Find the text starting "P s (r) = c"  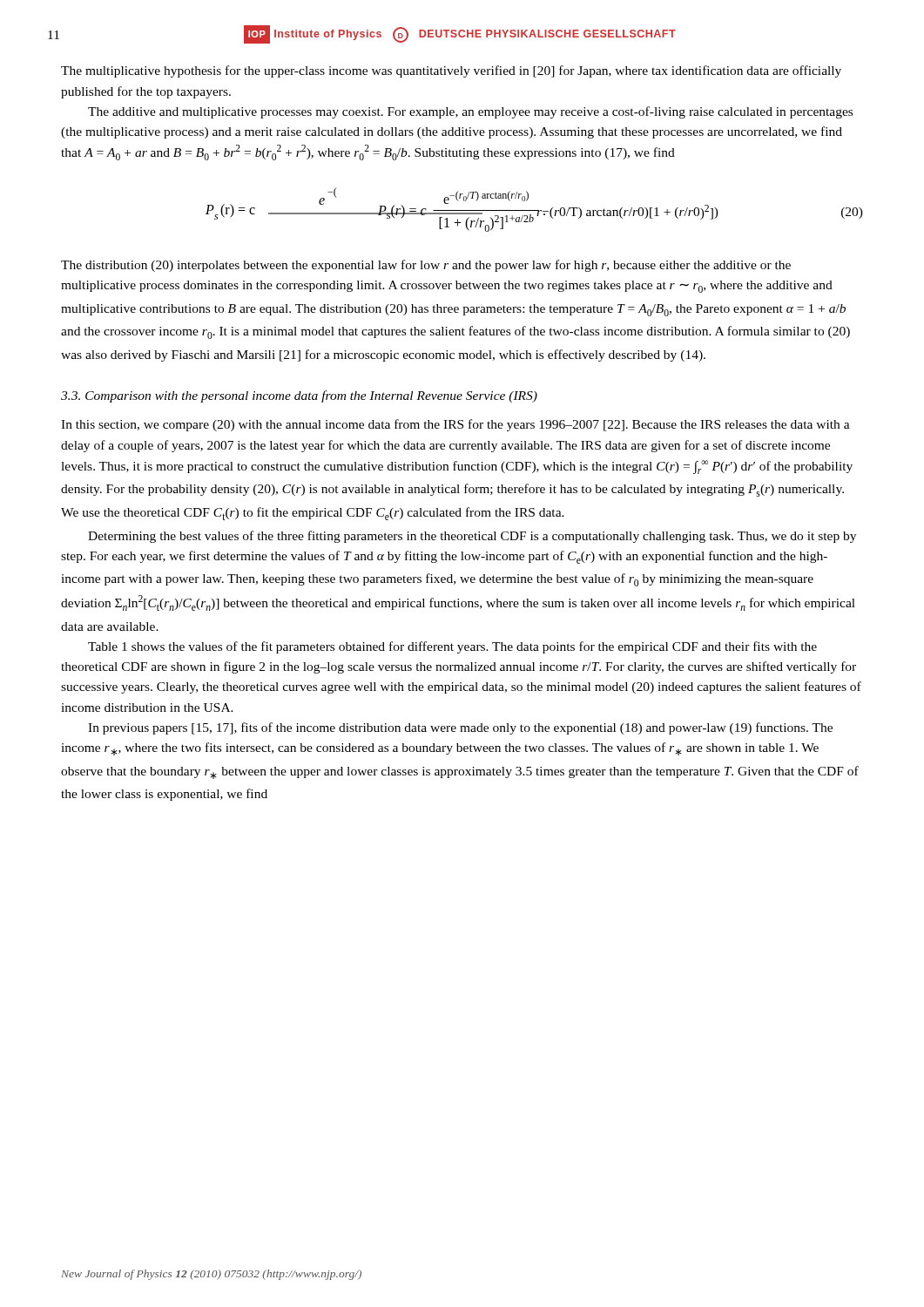pyautogui.click(x=534, y=212)
